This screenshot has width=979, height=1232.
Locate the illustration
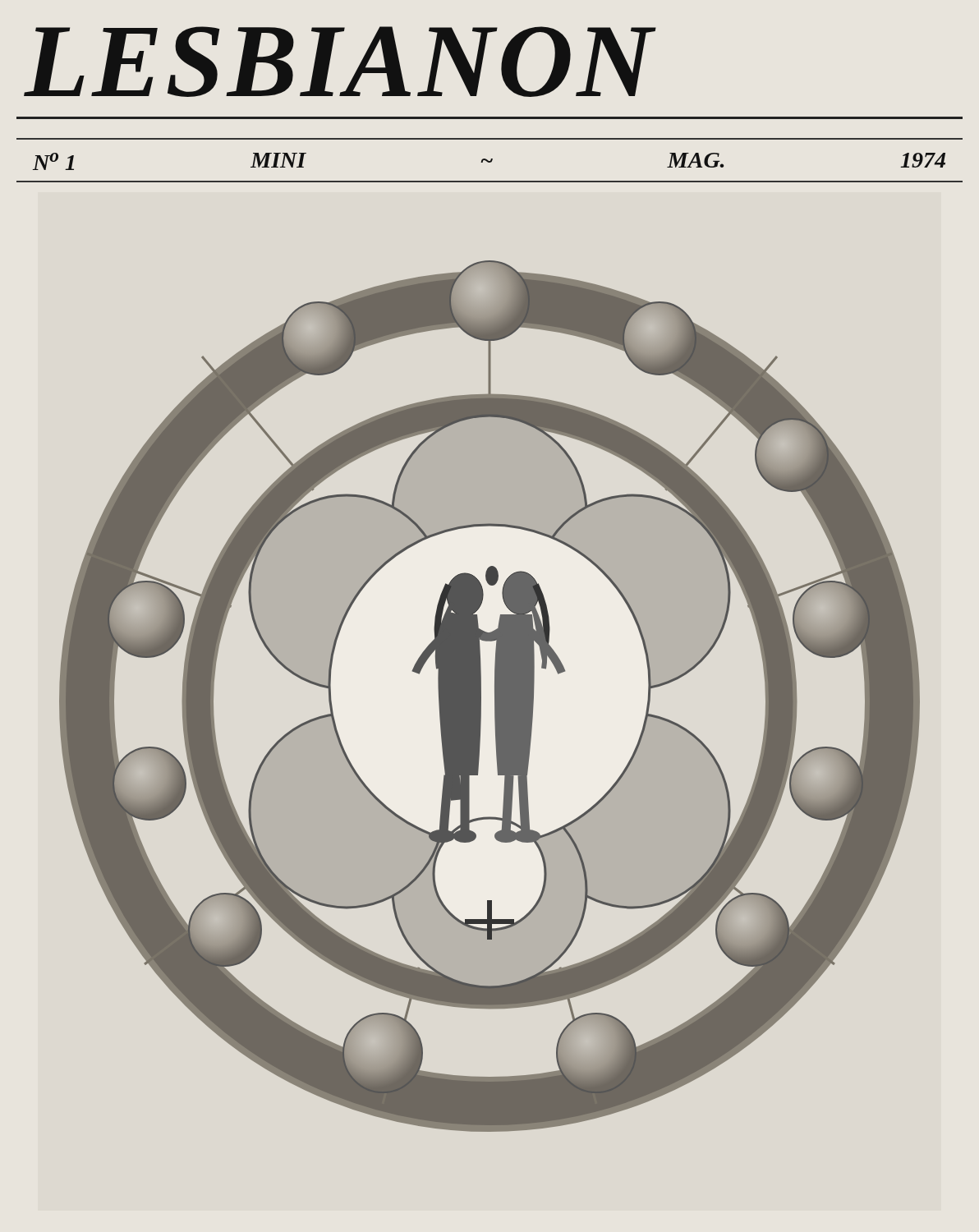tap(490, 701)
